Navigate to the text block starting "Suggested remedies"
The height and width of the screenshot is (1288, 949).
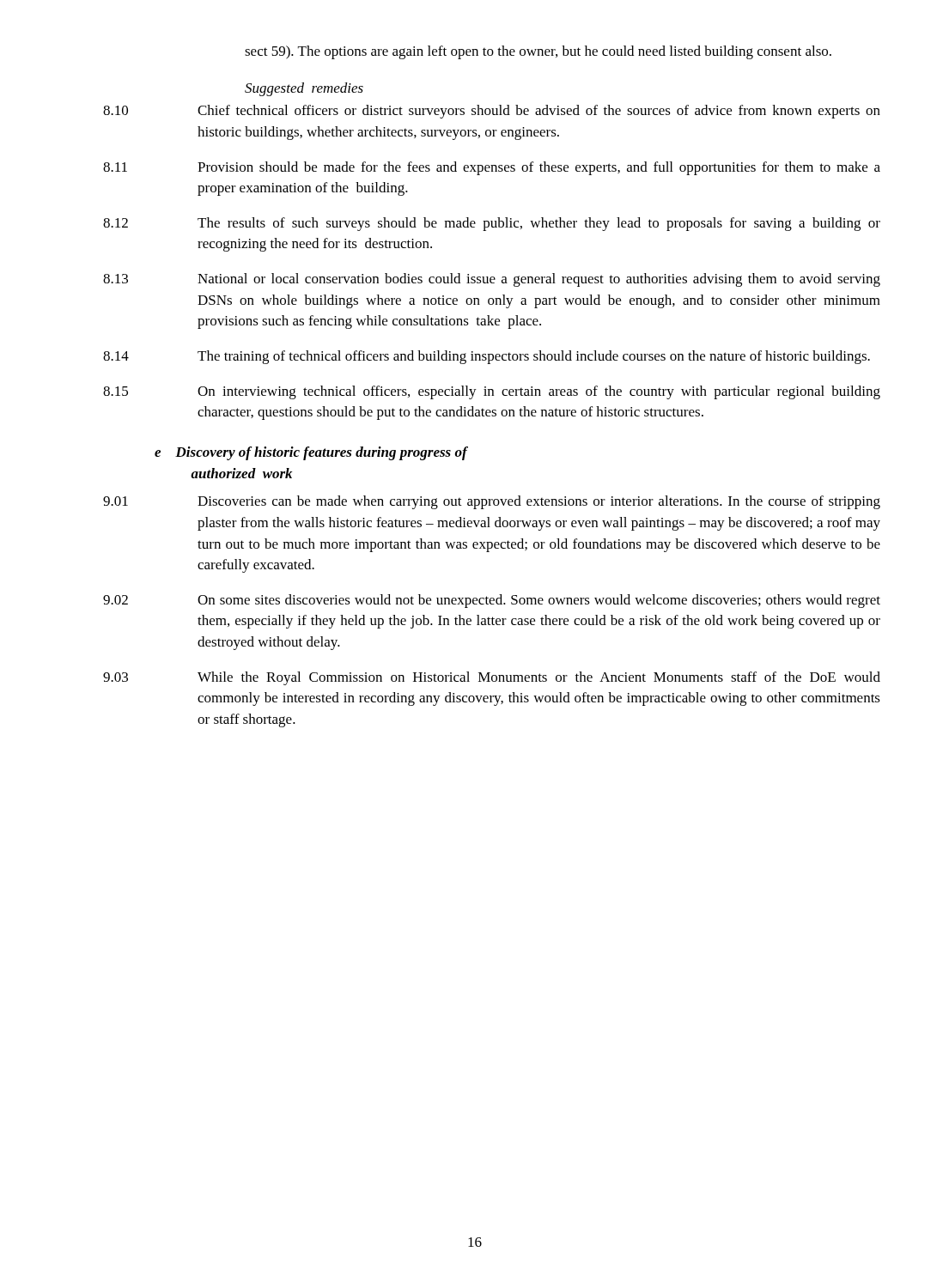pyautogui.click(x=304, y=88)
